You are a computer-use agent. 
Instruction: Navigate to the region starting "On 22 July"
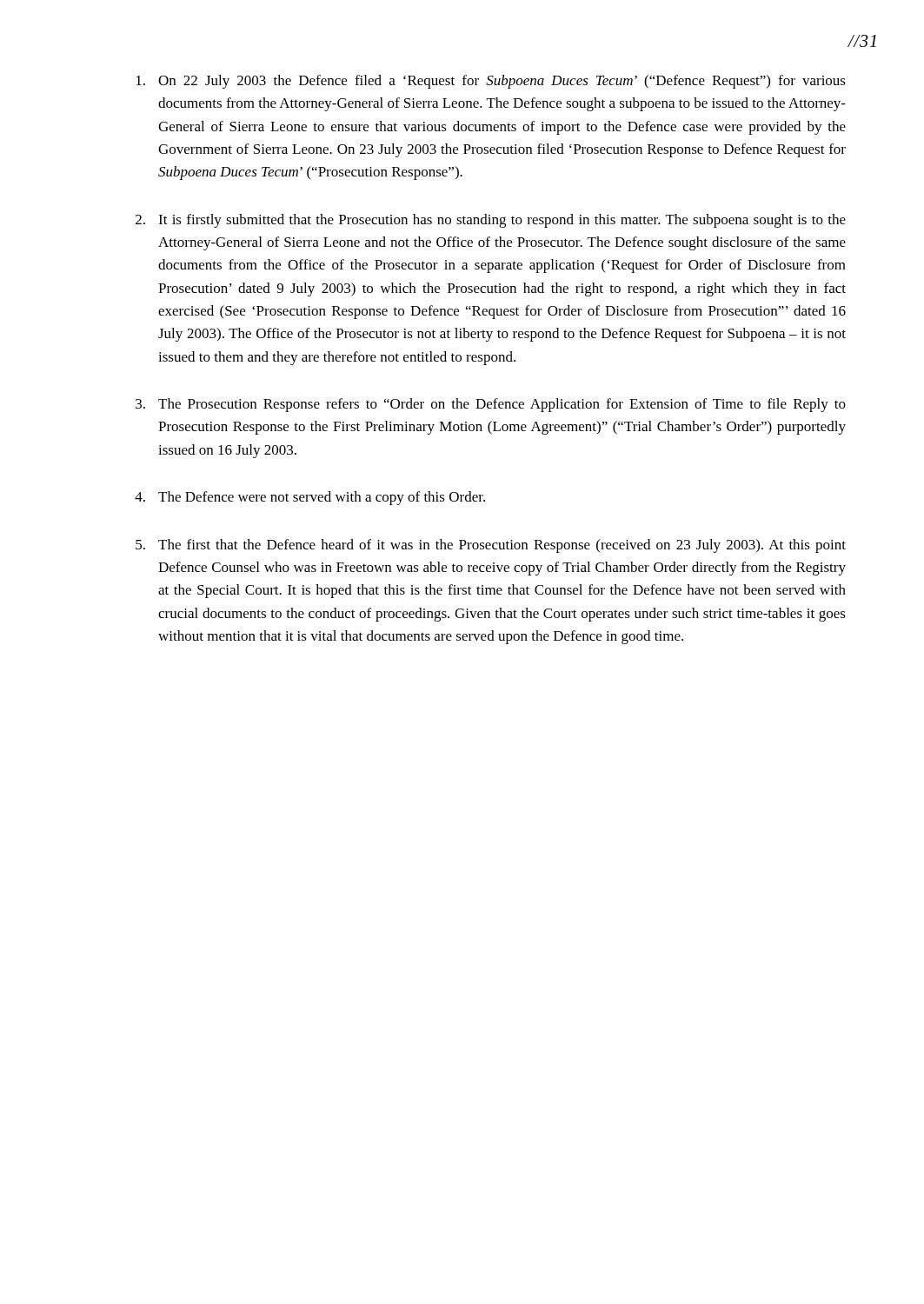pyautogui.click(x=475, y=127)
